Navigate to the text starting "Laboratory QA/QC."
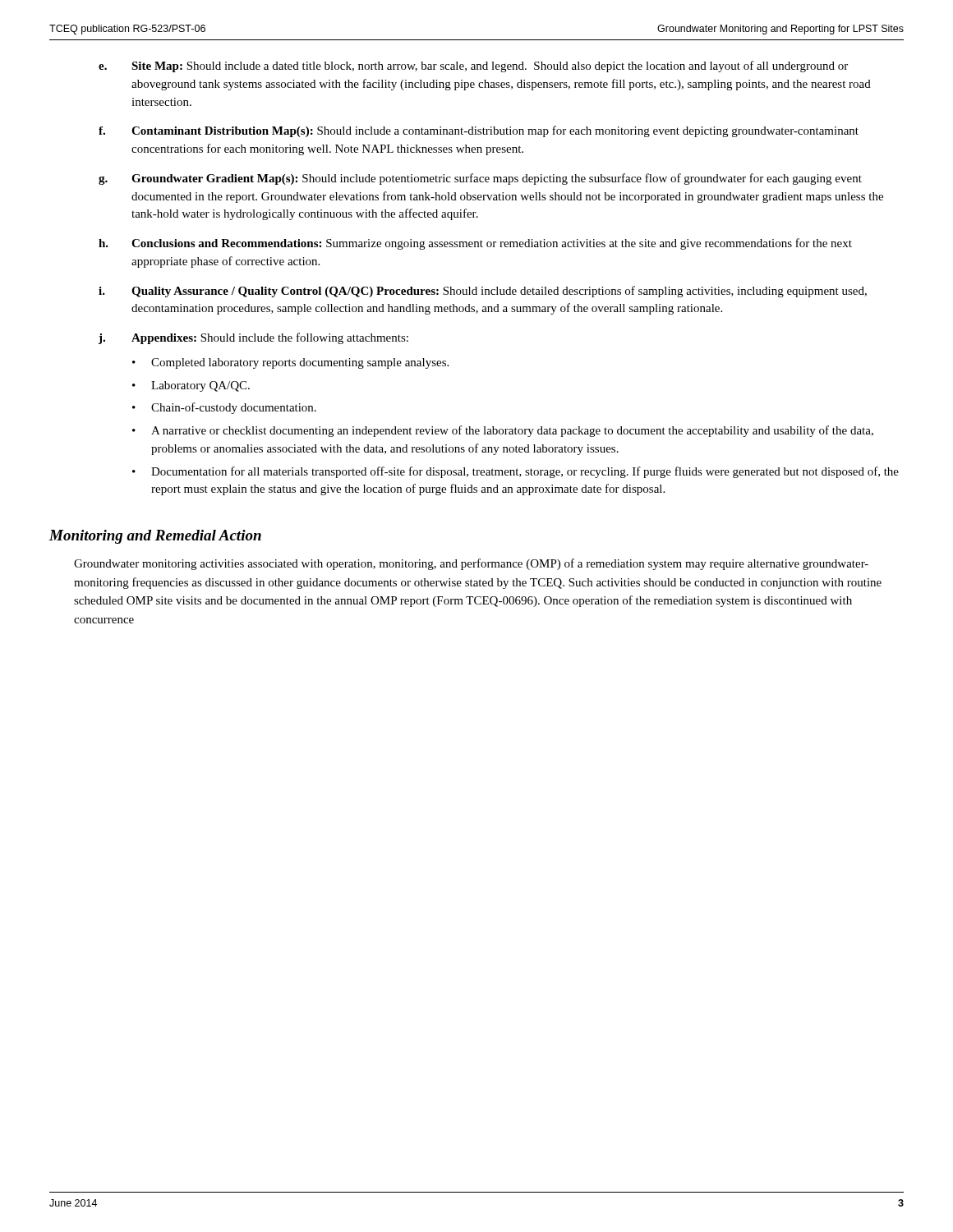The width and height of the screenshot is (953, 1232). click(201, 385)
